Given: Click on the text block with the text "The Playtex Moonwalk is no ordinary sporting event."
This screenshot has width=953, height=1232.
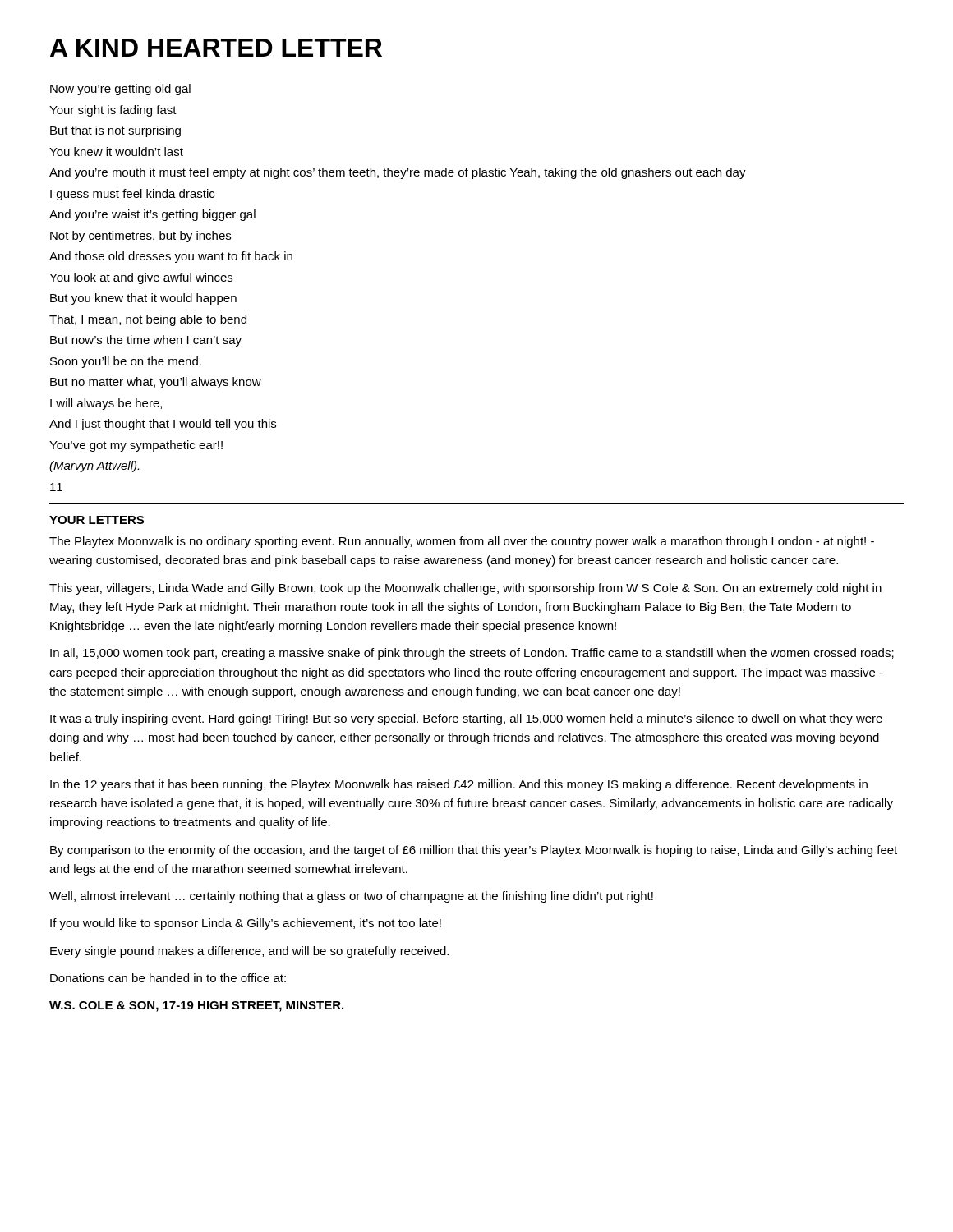Looking at the screenshot, I should (462, 550).
